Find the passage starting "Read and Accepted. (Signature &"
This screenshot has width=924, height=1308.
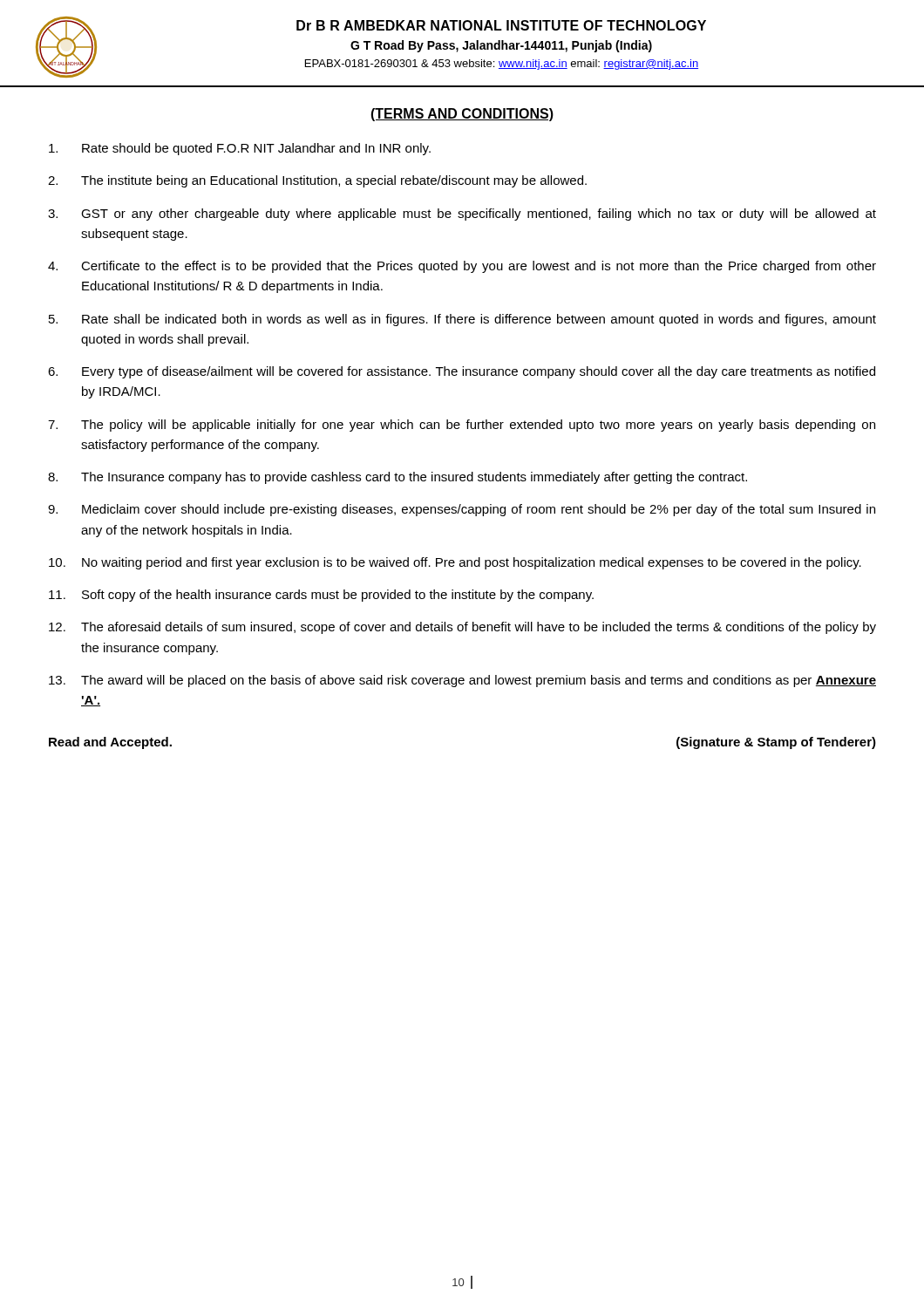point(104,743)
